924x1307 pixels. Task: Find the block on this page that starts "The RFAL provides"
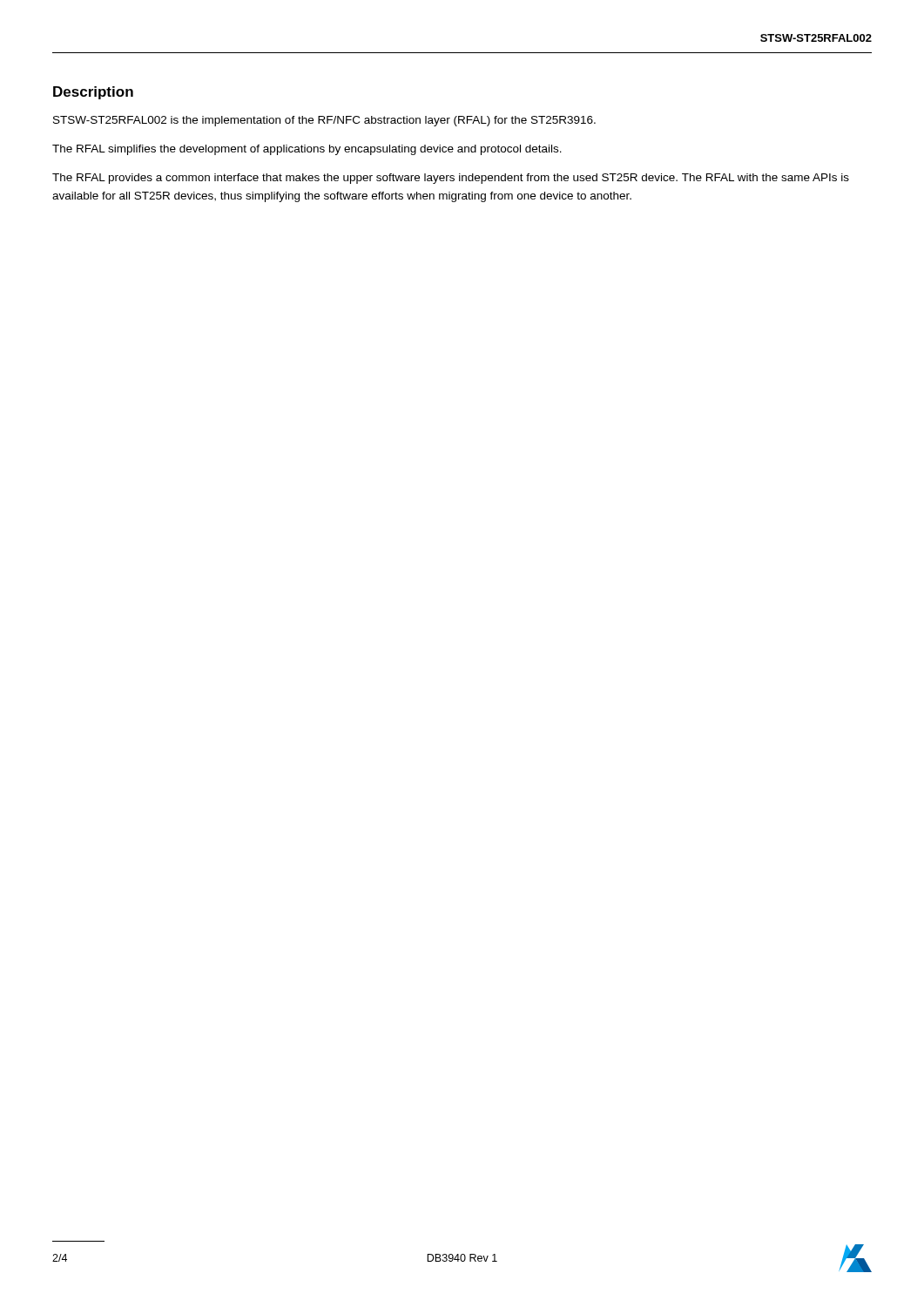(x=451, y=186)
